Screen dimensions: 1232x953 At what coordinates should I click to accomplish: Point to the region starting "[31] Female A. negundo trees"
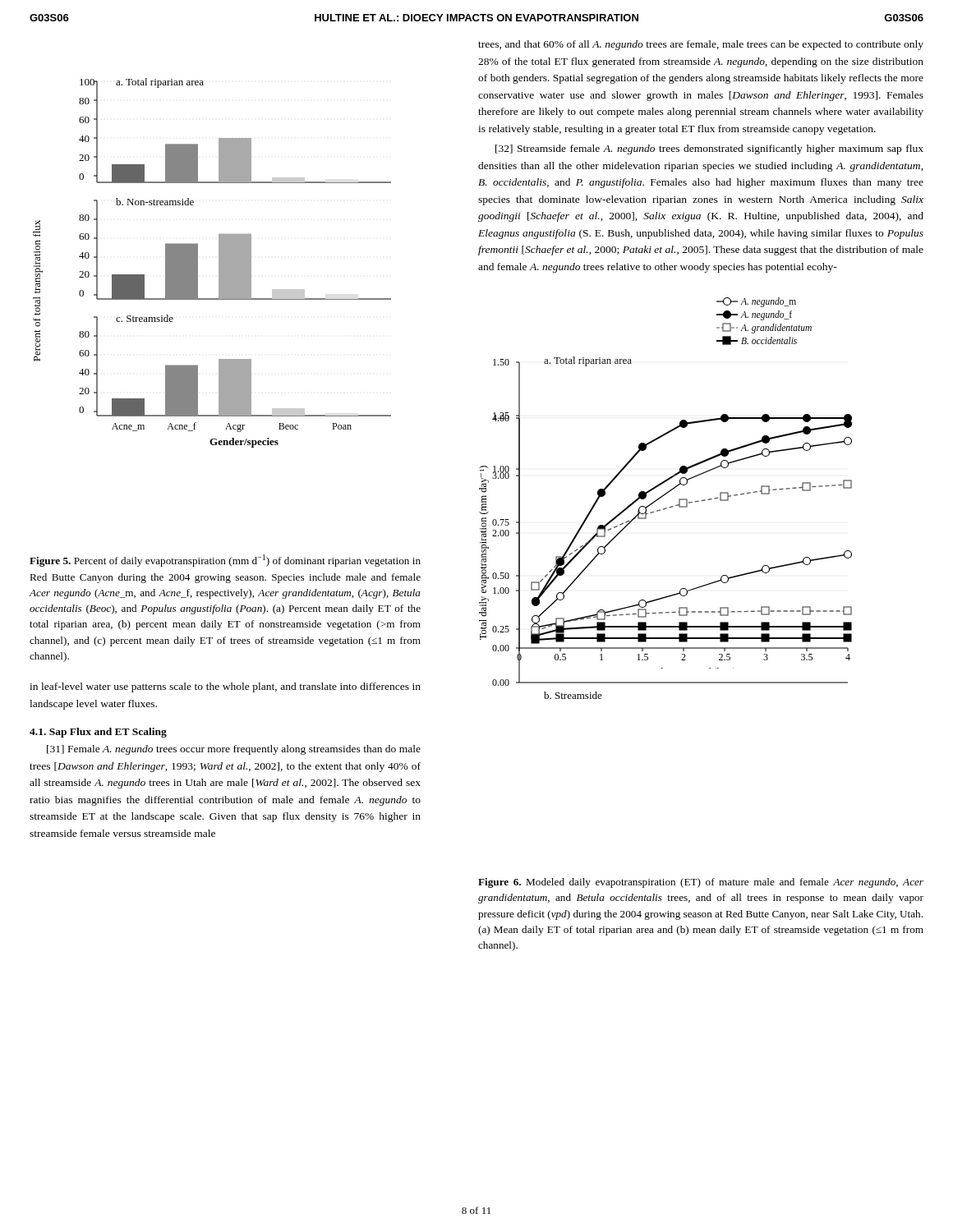click(225, 791)
